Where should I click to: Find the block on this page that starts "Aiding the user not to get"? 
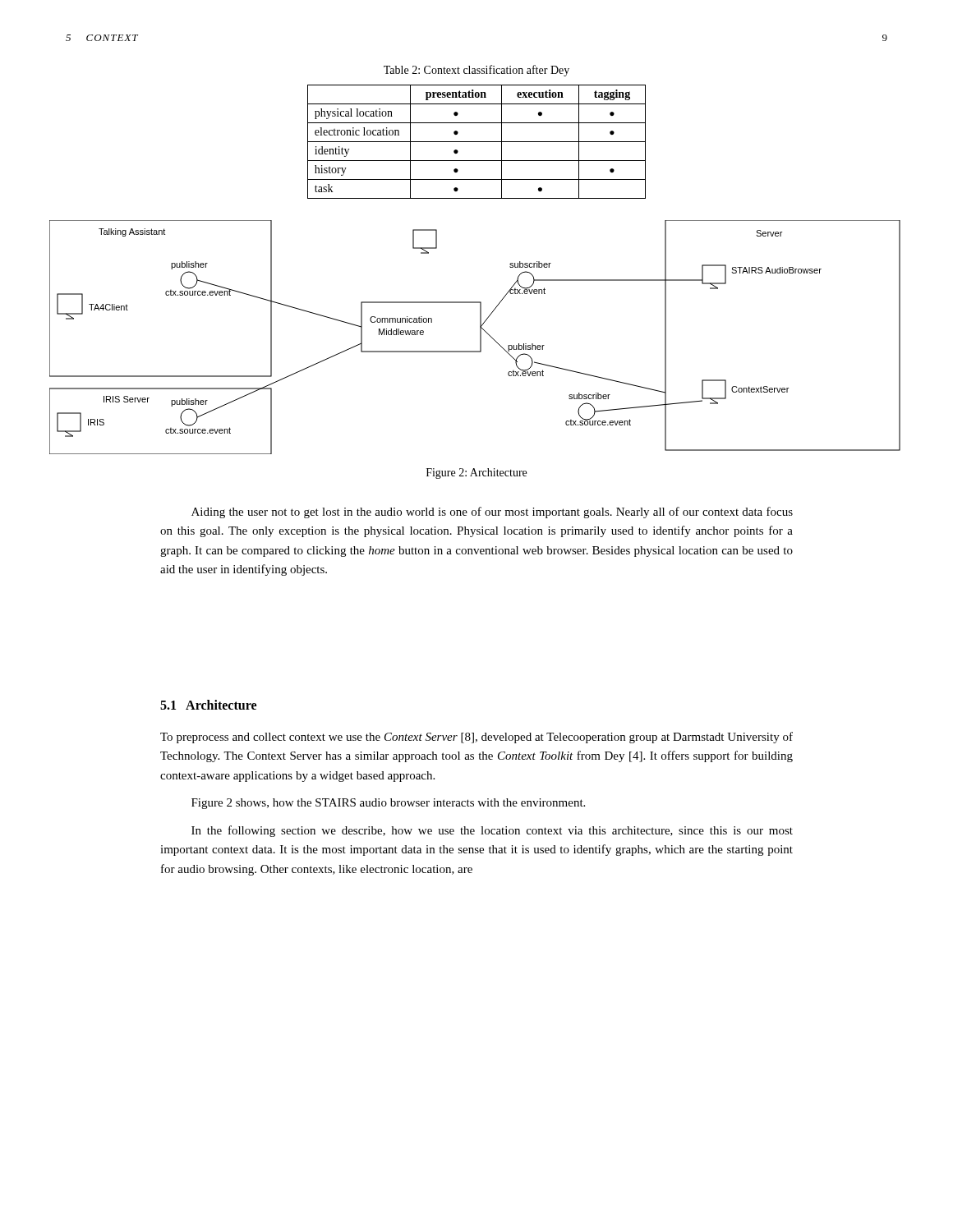point(476,541)
